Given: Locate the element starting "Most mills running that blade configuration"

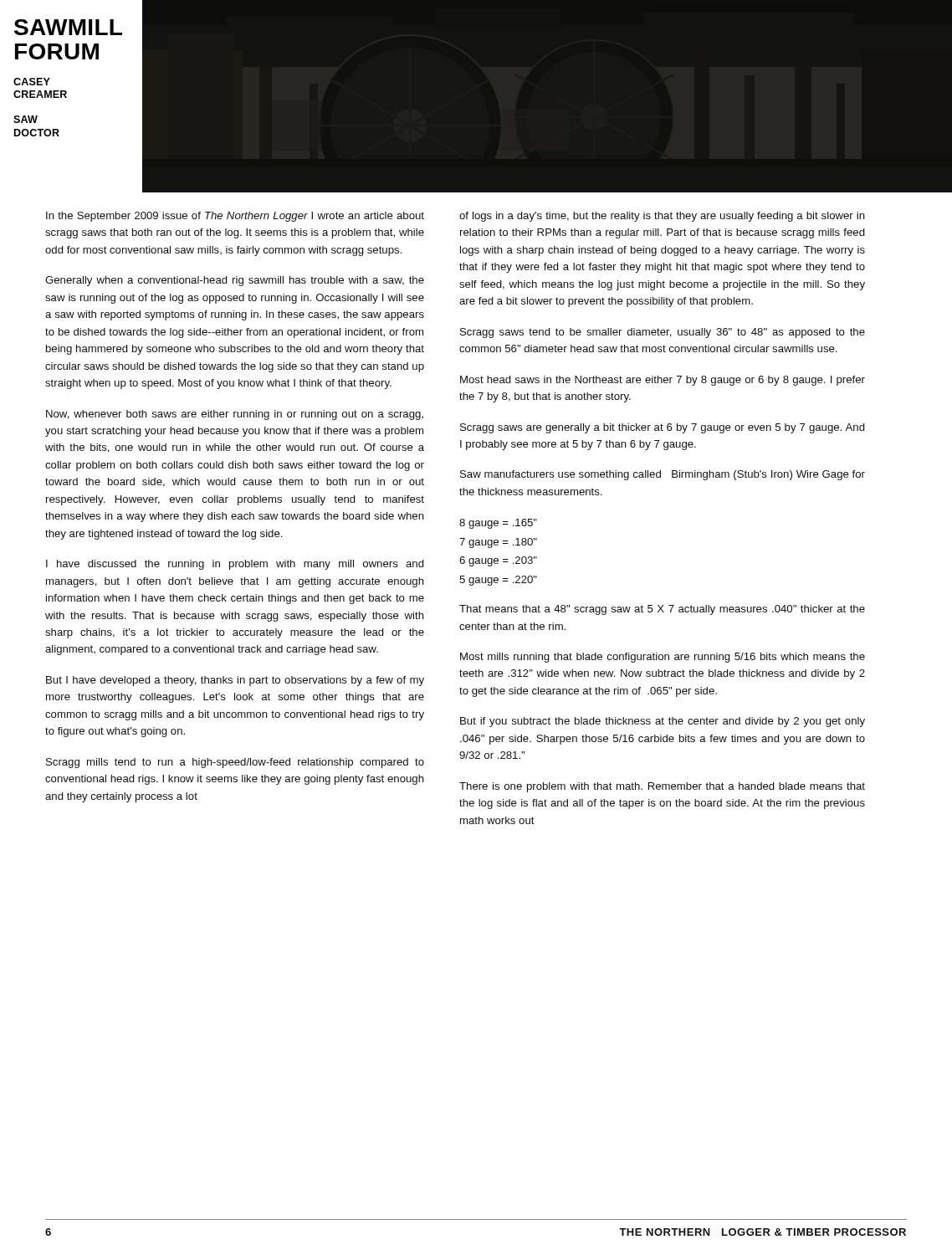Looking at the screenshot, I should pyautogui.click(x=662, y=674).
